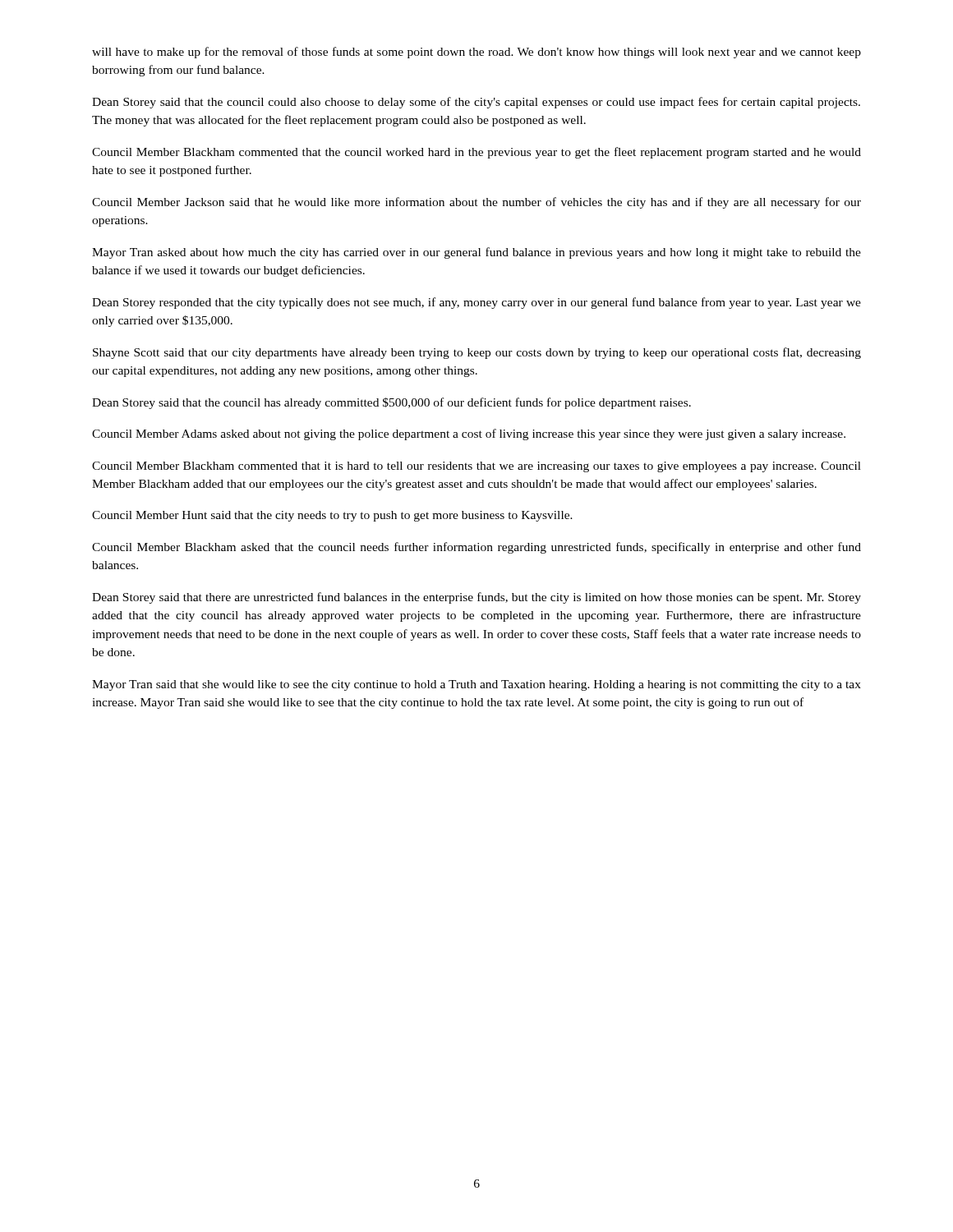Locate the text block starting "Shayne Scott said"
Screen dimensions: 1232x953
476,361
